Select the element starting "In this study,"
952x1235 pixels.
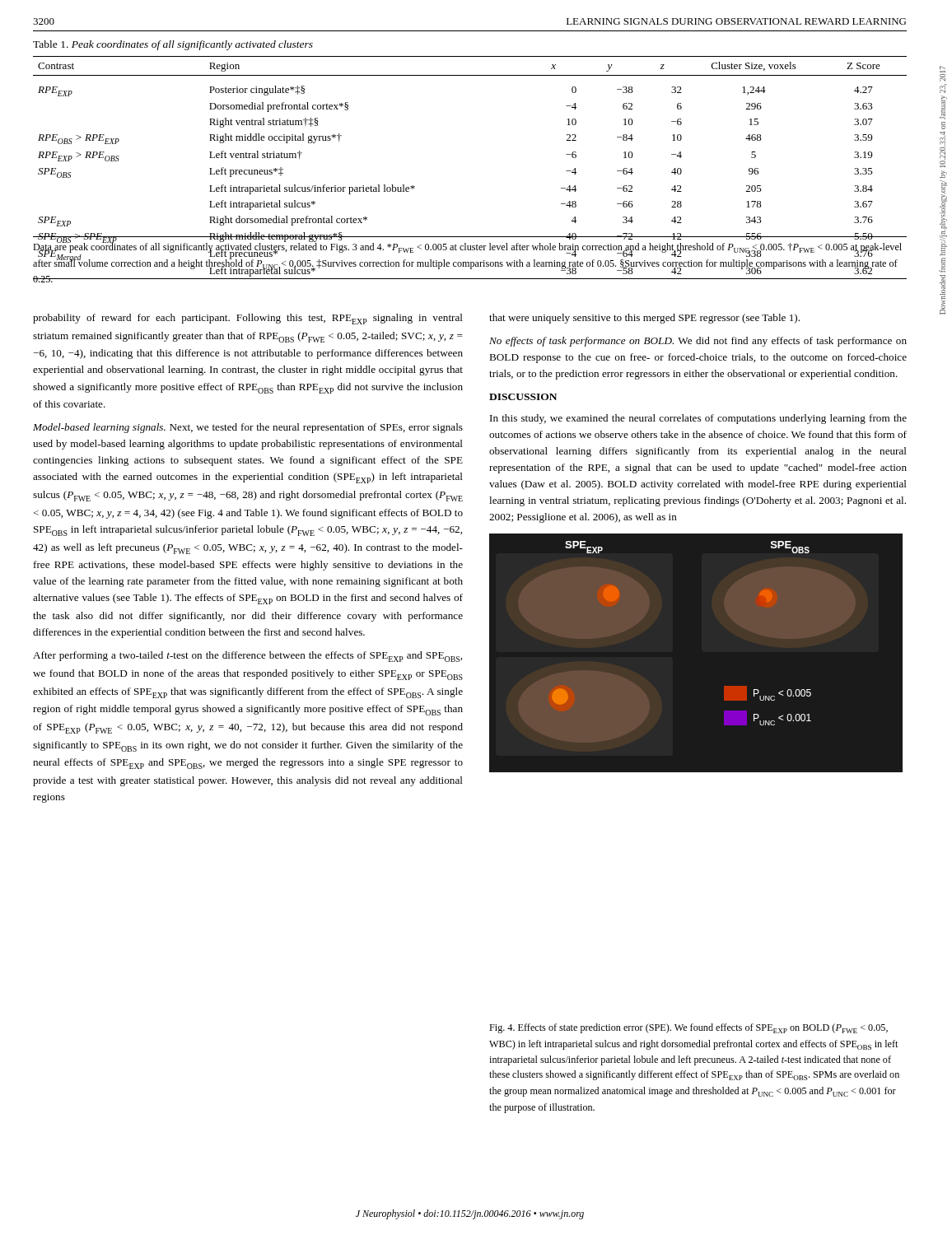tap(698, 467)
